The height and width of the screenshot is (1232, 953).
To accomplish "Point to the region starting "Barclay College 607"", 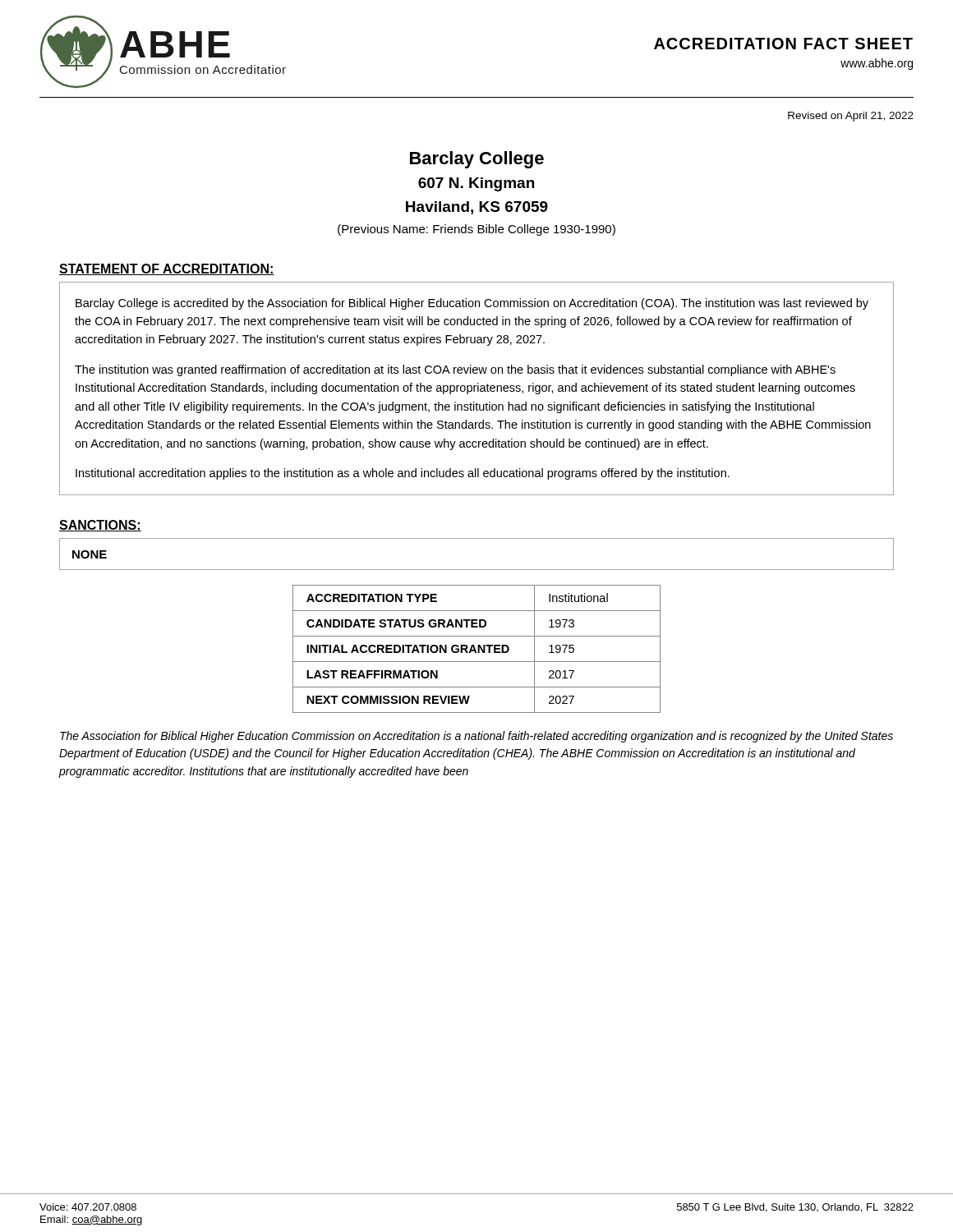I will tap(476, 192).
